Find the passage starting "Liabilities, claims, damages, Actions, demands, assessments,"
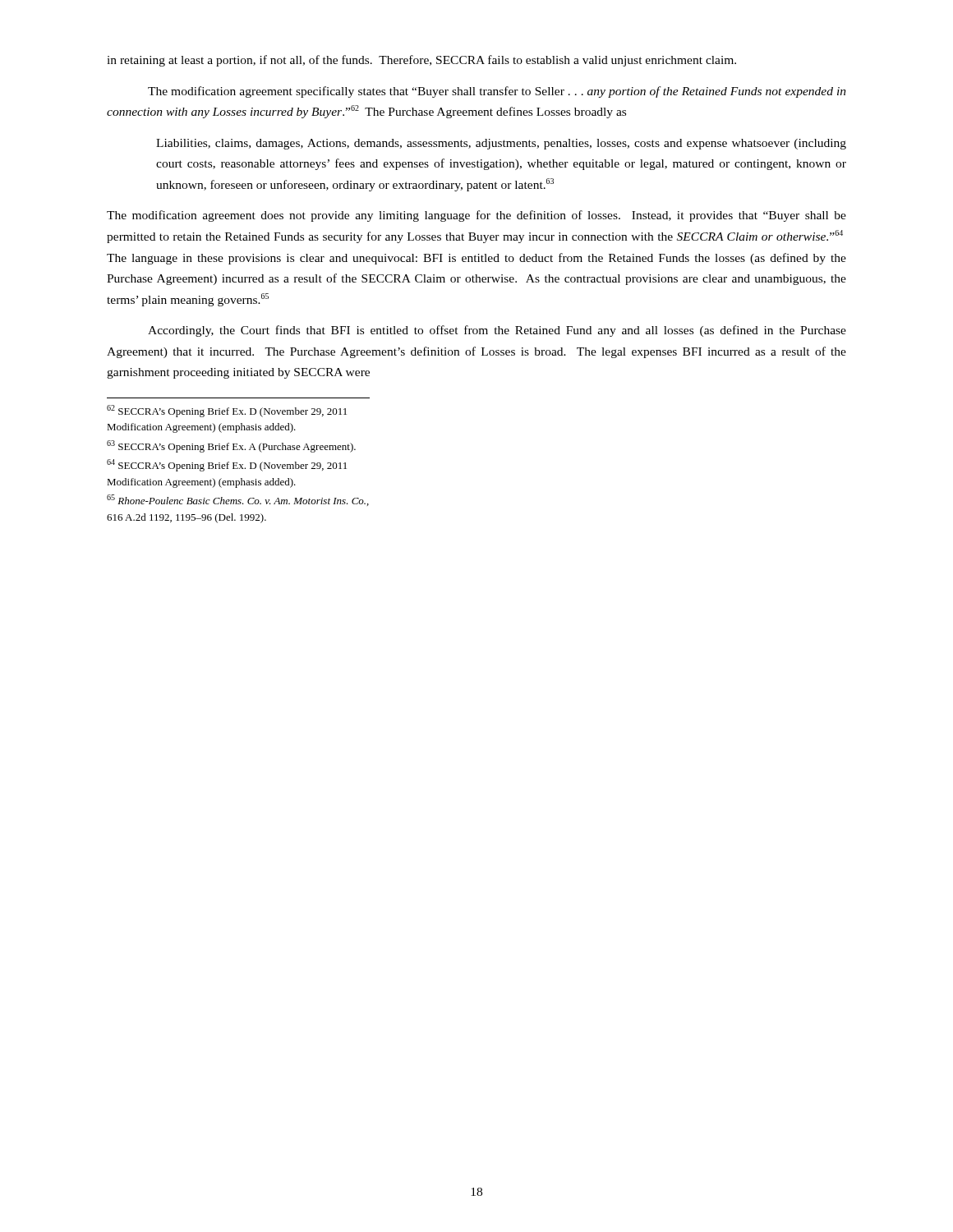953x1232 pixels. 501,163
